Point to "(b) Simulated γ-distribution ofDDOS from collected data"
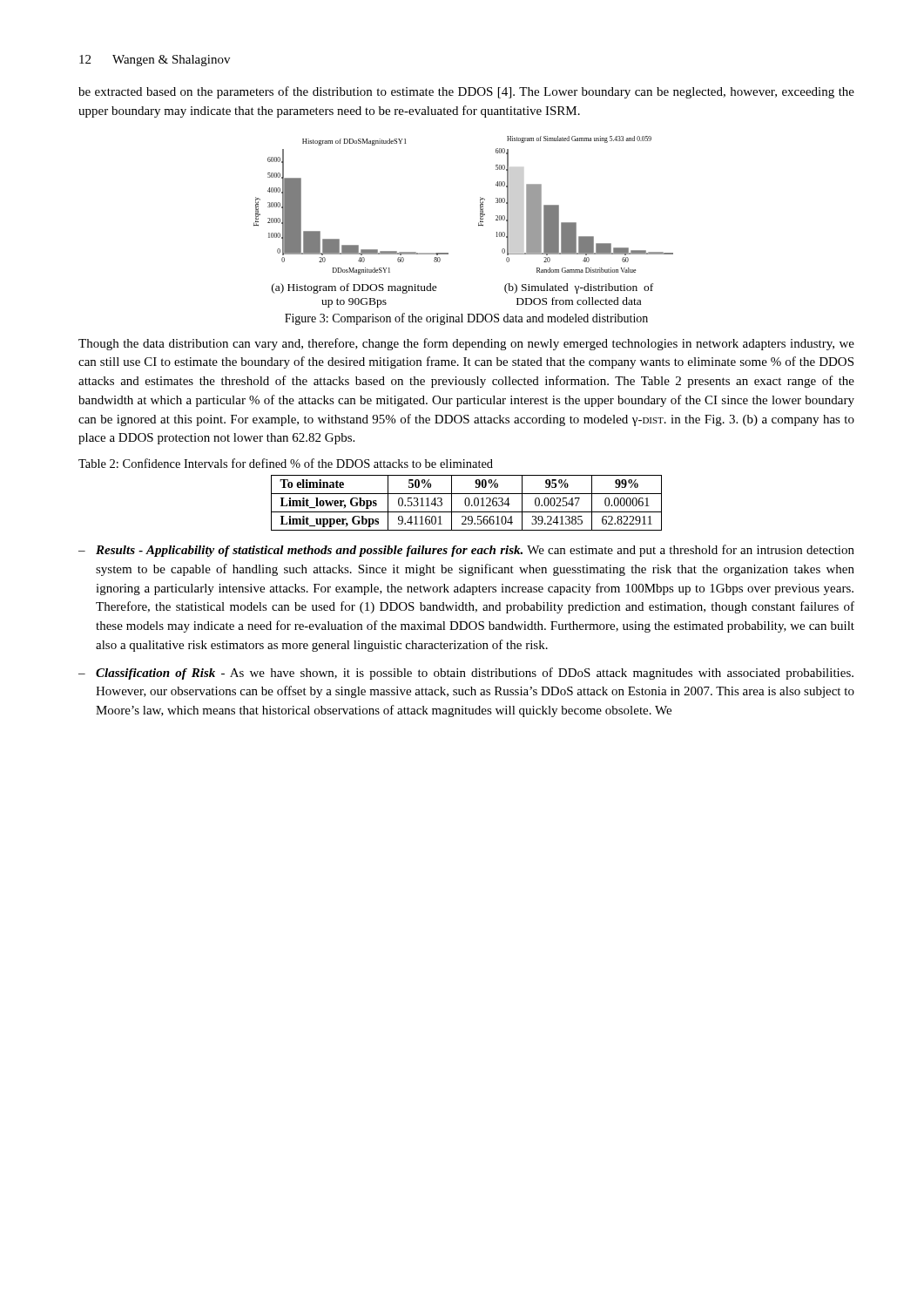Image resolution: width=924 pixels, height=1307 pixels. click(x=579, y=294)
